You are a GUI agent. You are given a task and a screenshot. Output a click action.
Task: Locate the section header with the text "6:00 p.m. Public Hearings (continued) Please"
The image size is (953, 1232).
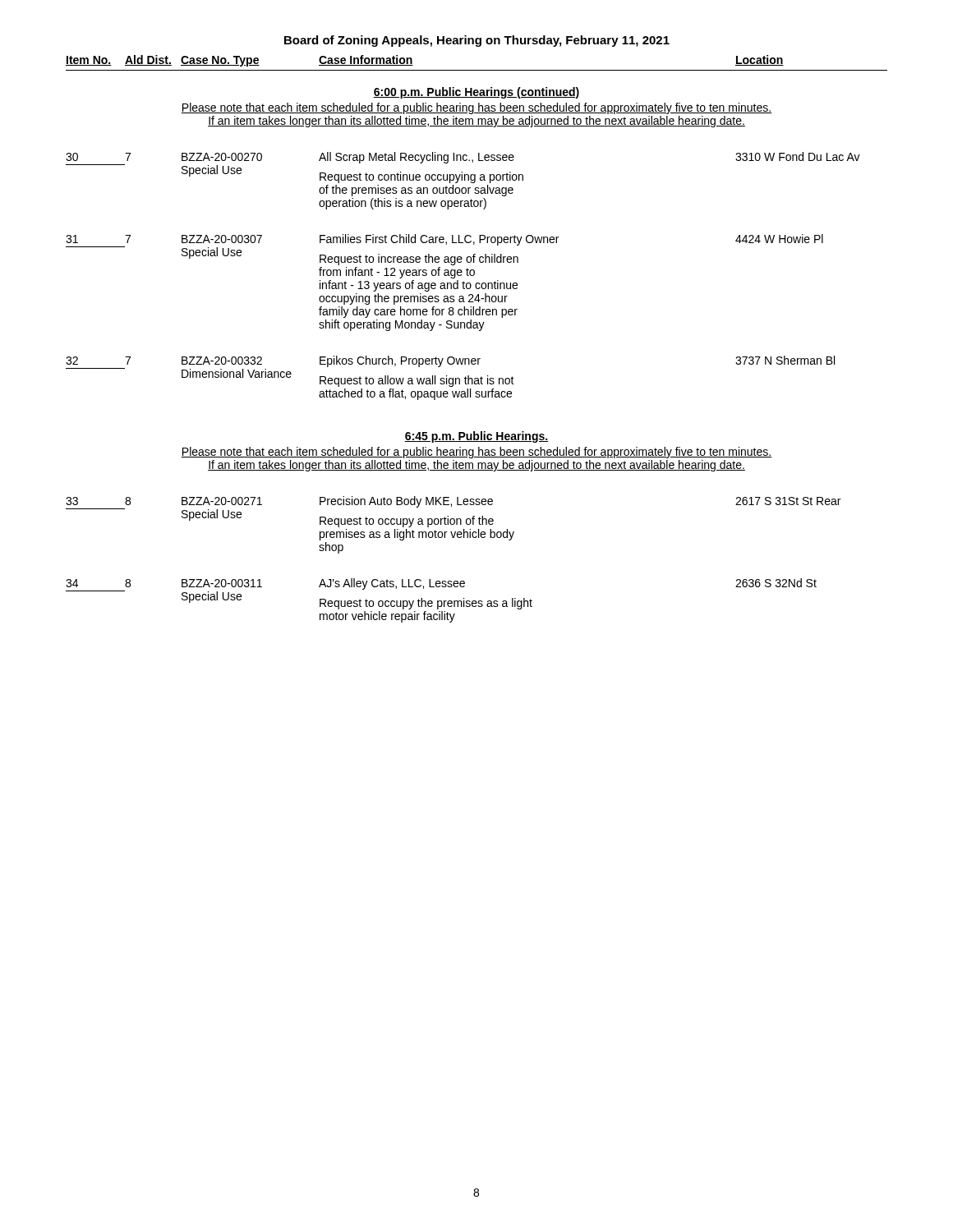pyautogui.click(x=476, y=106)
